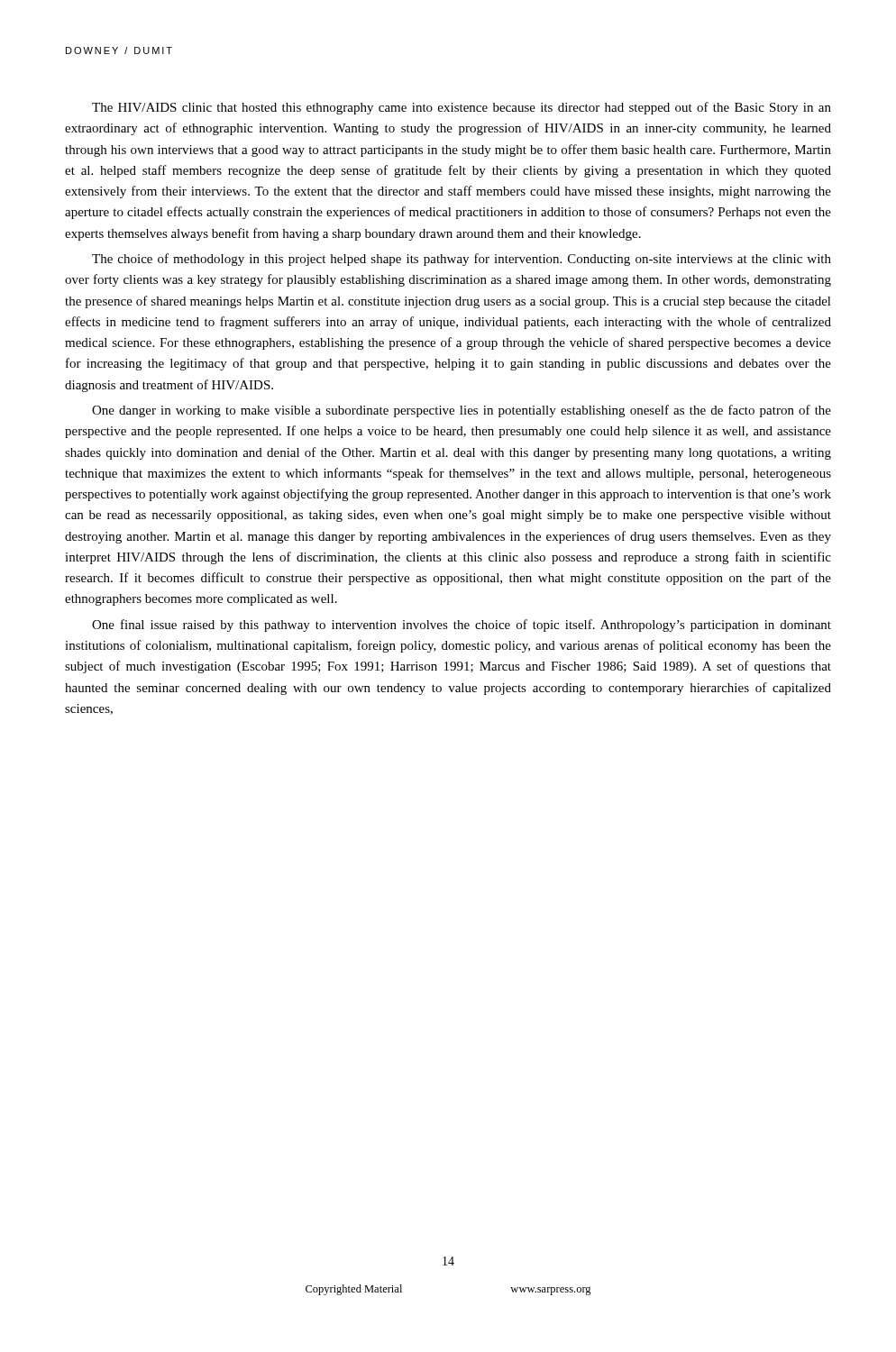Find the element starting "The choice of methodology in"
This screenshot has width=896, height=1352.
[x=448, y=322]
